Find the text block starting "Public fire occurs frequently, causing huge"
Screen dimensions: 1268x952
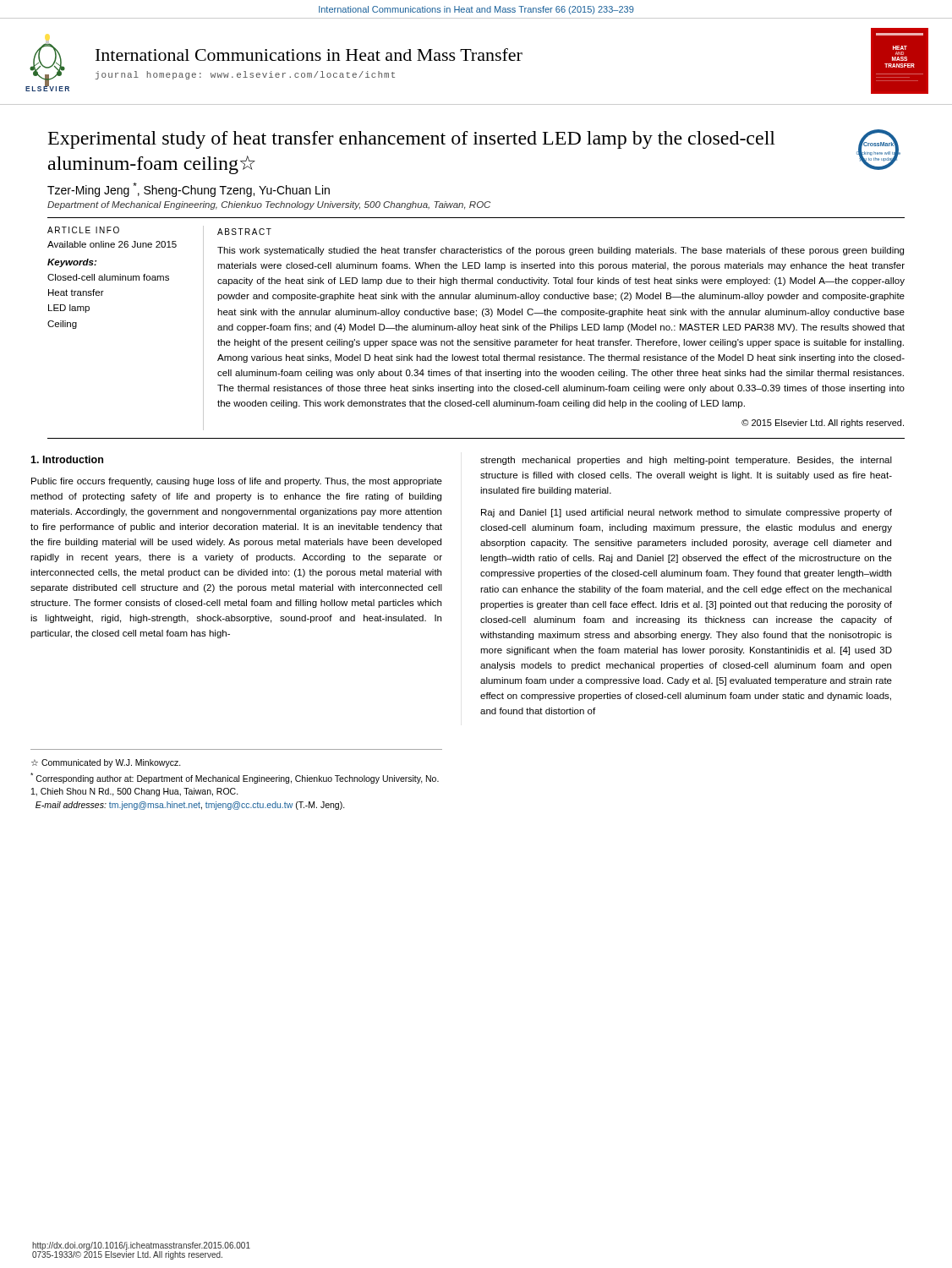236,557
